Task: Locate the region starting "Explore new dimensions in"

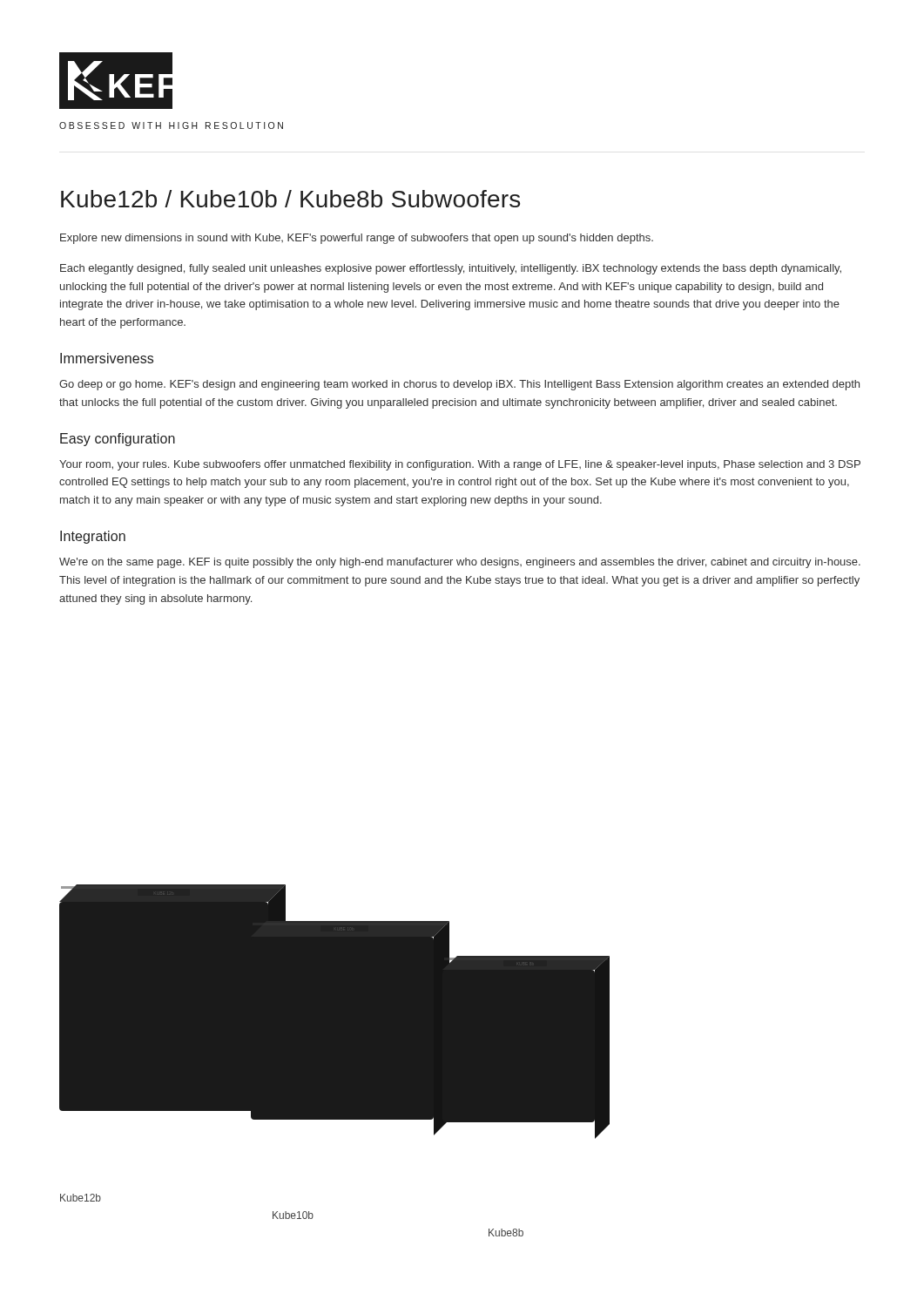Action: pos(462,238)
